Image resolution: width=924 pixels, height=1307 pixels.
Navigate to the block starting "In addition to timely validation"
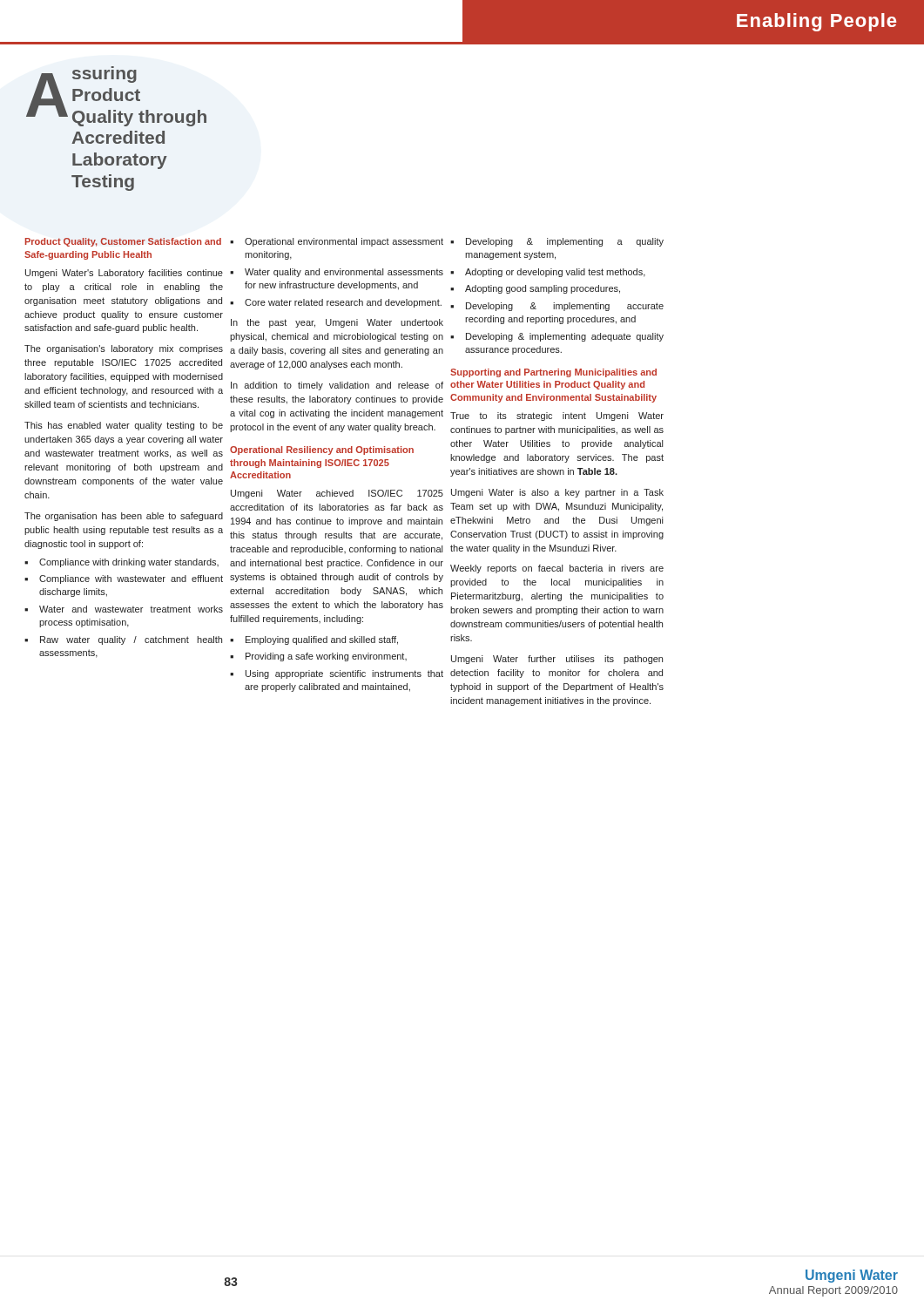(337, 406)
